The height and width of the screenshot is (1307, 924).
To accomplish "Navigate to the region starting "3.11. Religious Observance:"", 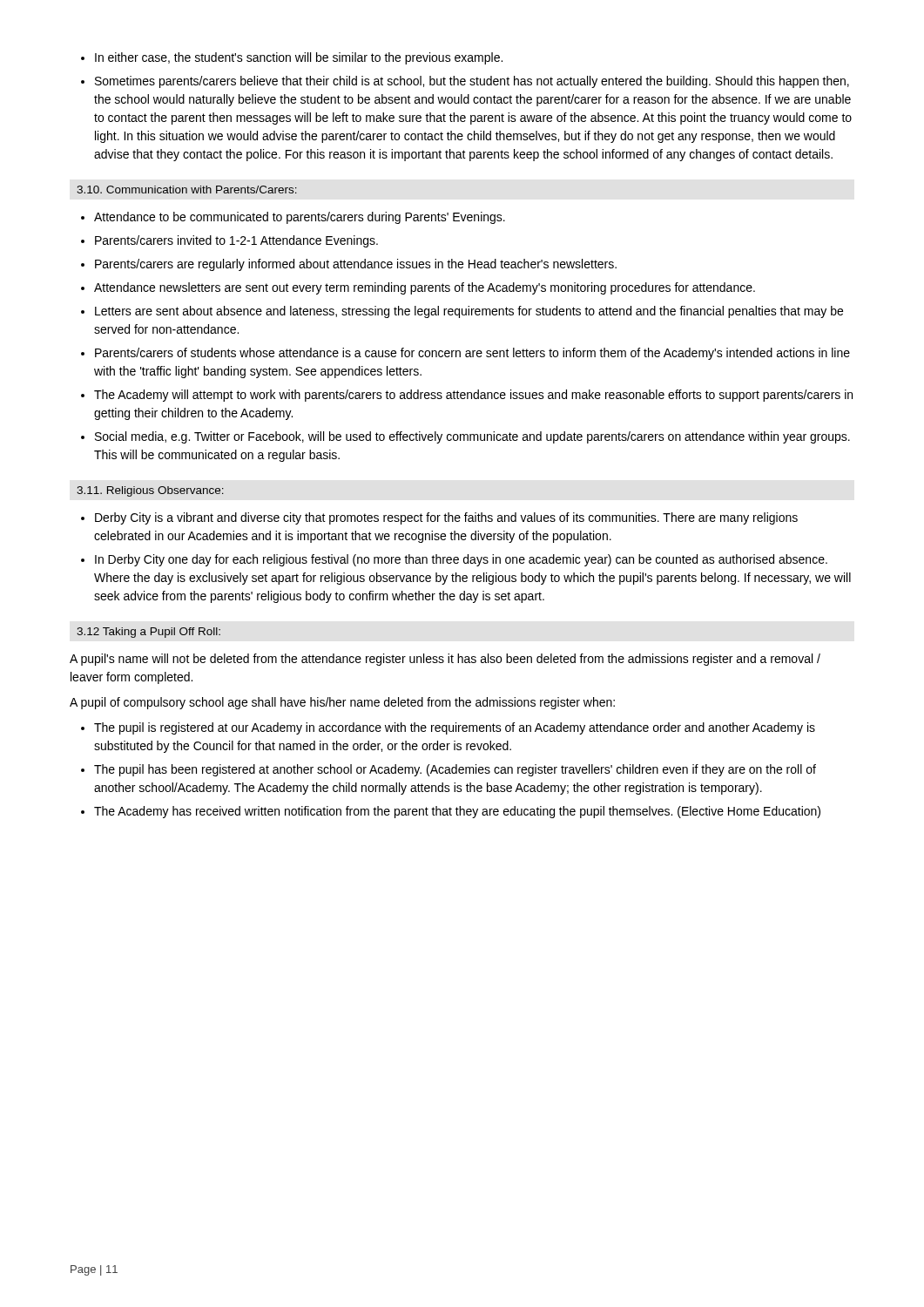I will pos(150,490).
